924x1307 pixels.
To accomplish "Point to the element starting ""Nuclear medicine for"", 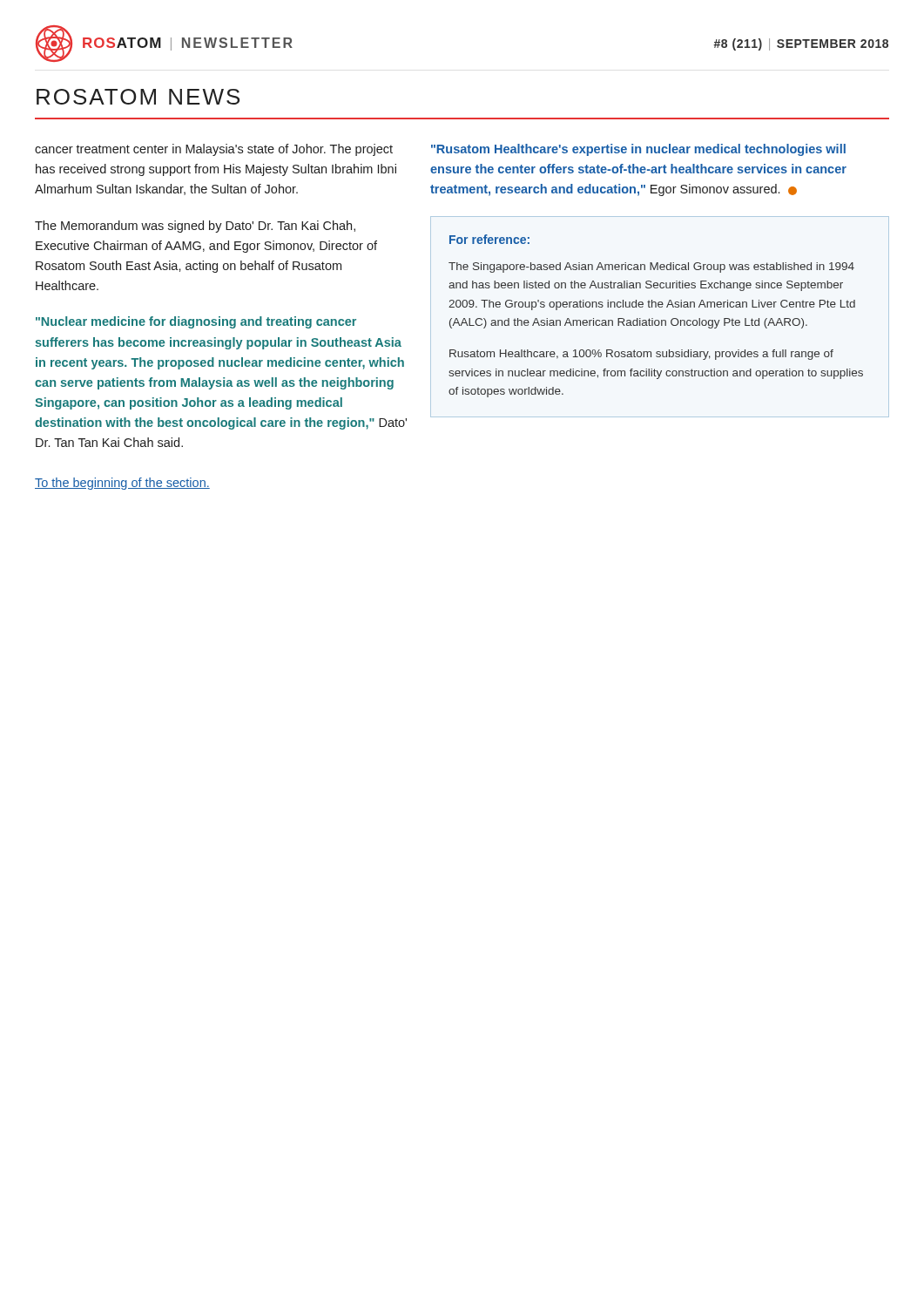I will point(222,383).
